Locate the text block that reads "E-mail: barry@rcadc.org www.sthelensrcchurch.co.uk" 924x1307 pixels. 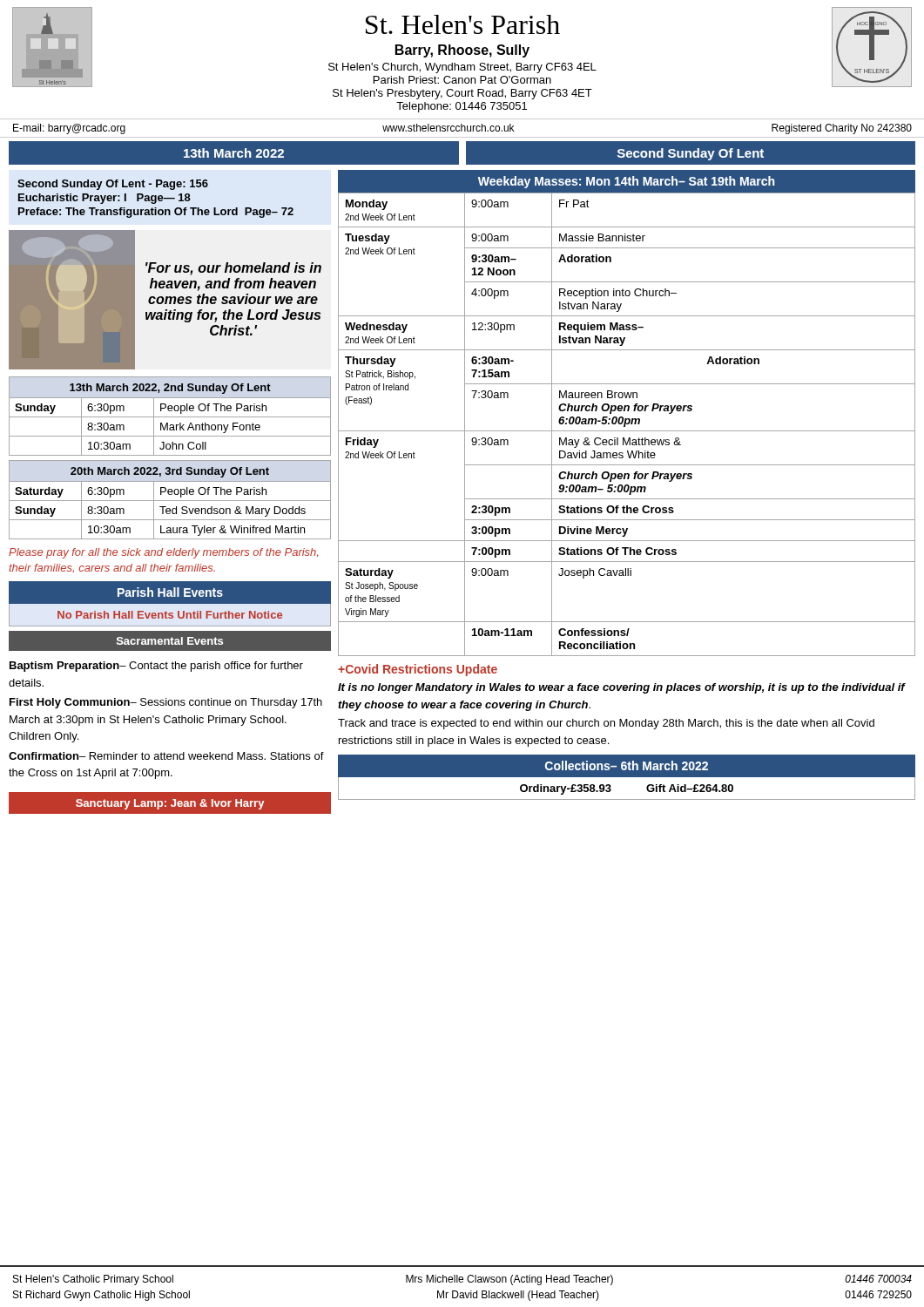[462, 128]
